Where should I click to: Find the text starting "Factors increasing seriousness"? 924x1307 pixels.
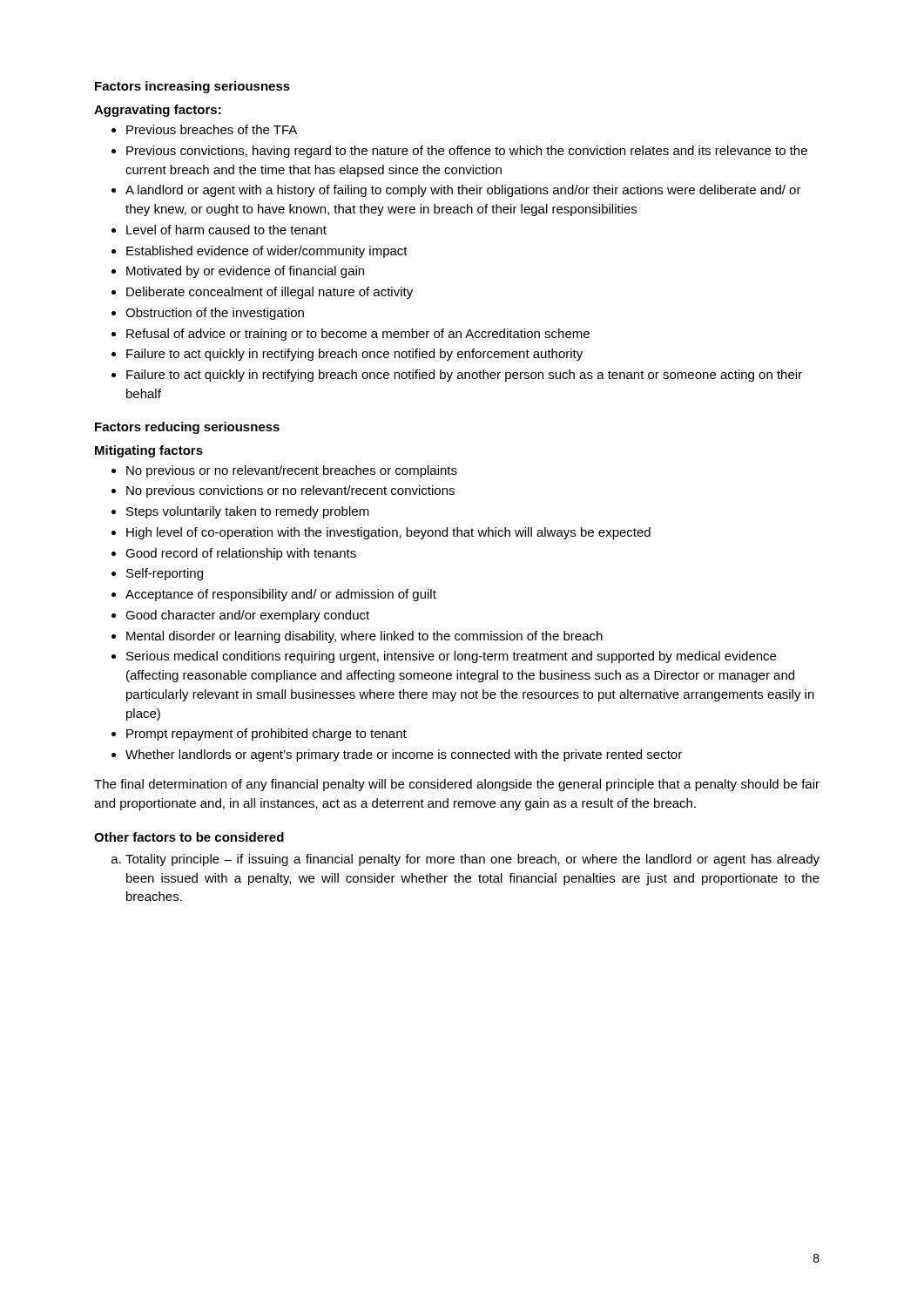coord(192,86)
